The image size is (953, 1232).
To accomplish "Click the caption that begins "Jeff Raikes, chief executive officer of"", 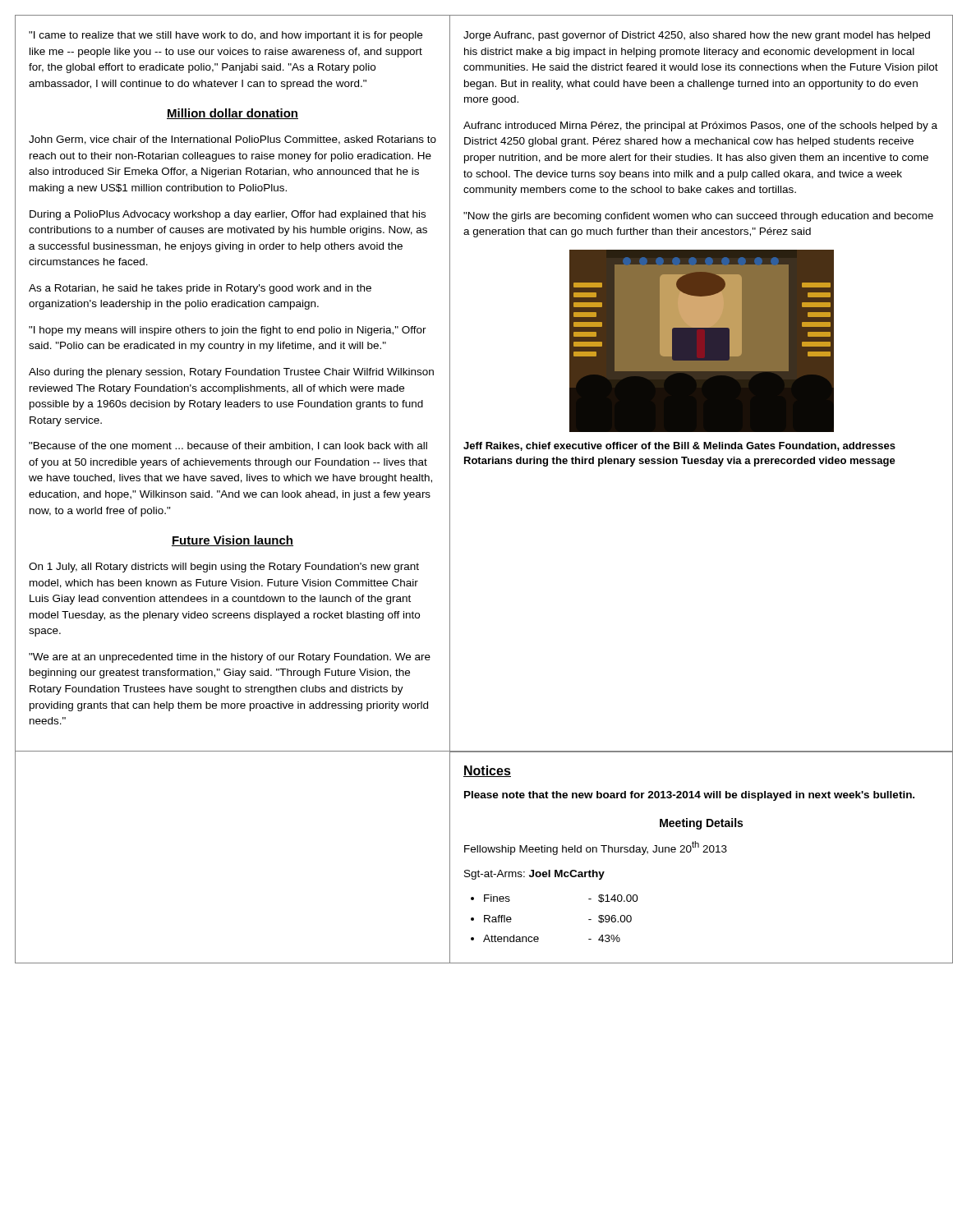I will point(701,453).
